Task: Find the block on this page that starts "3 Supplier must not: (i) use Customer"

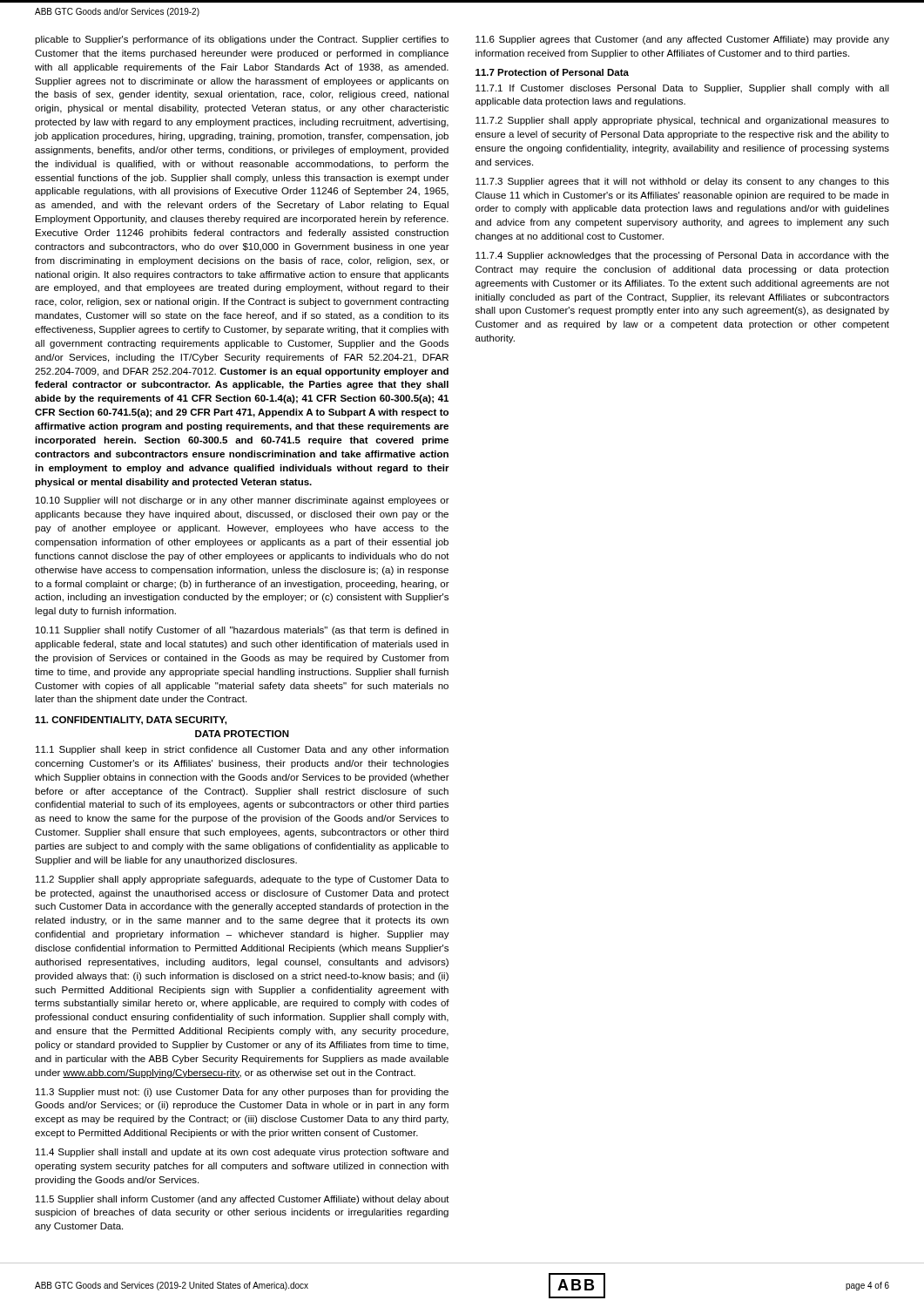Action: tap(242, 1113)
